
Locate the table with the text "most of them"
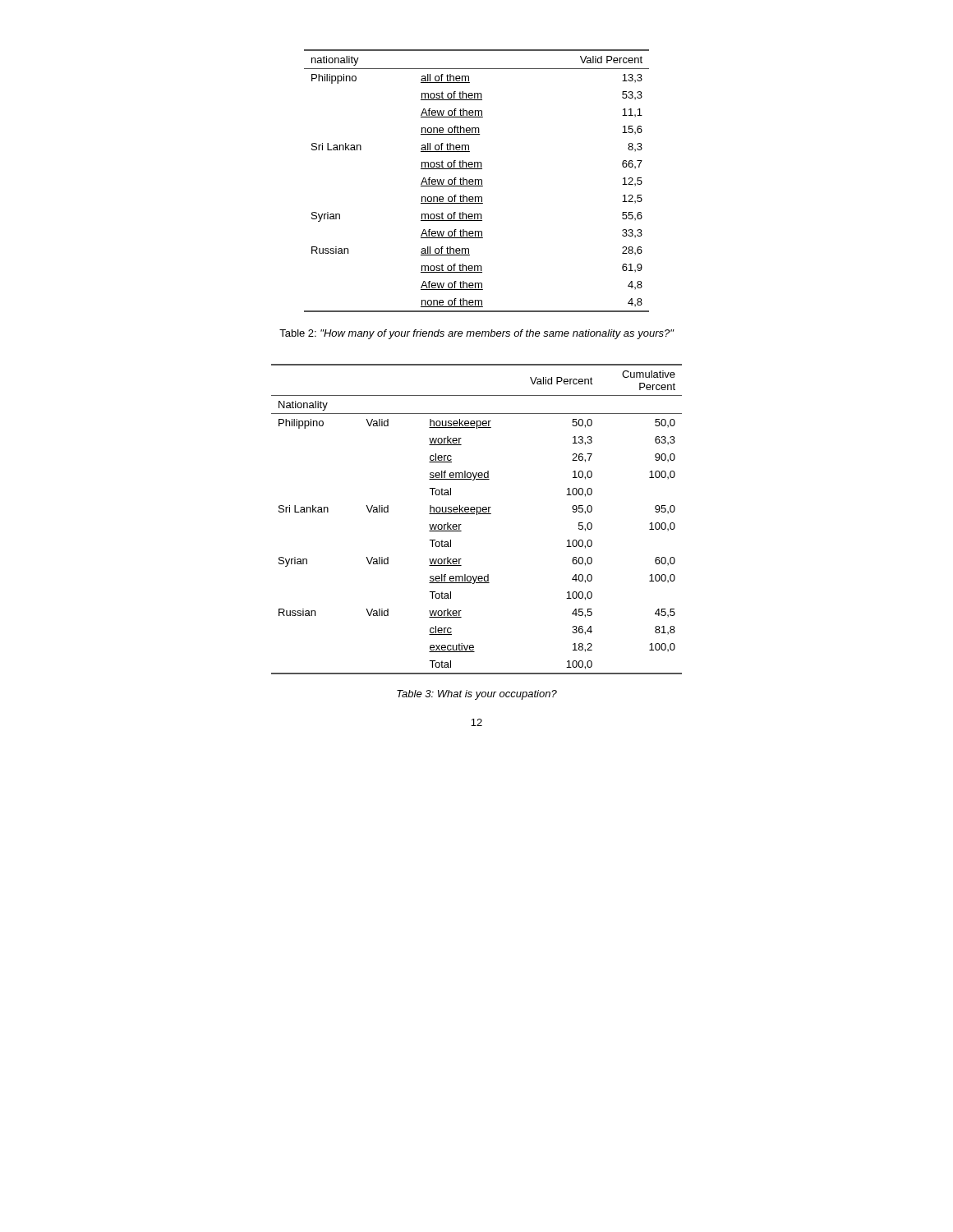476,181
